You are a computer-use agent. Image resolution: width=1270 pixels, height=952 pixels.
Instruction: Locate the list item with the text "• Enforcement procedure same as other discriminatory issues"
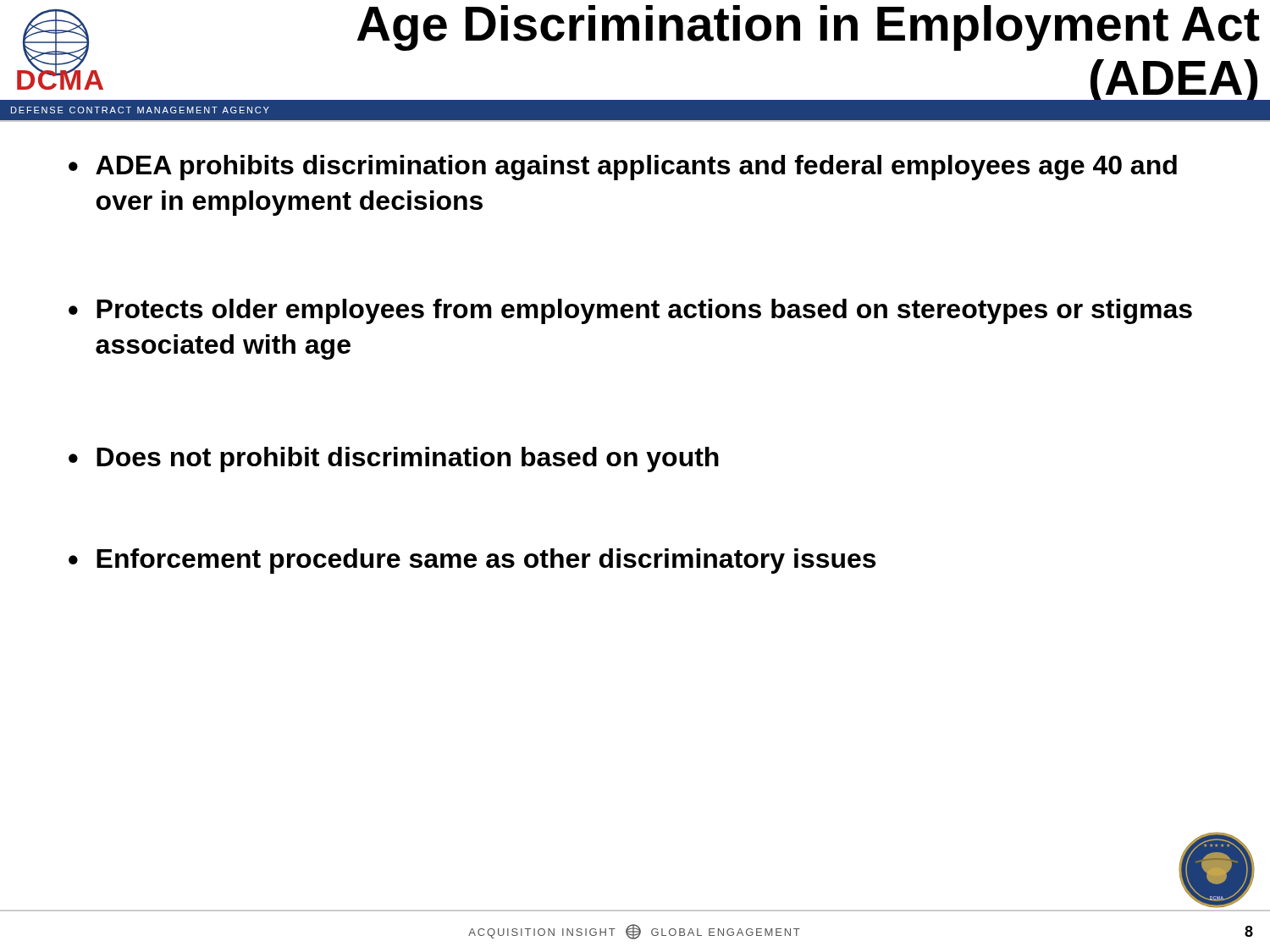click(472, 560)
